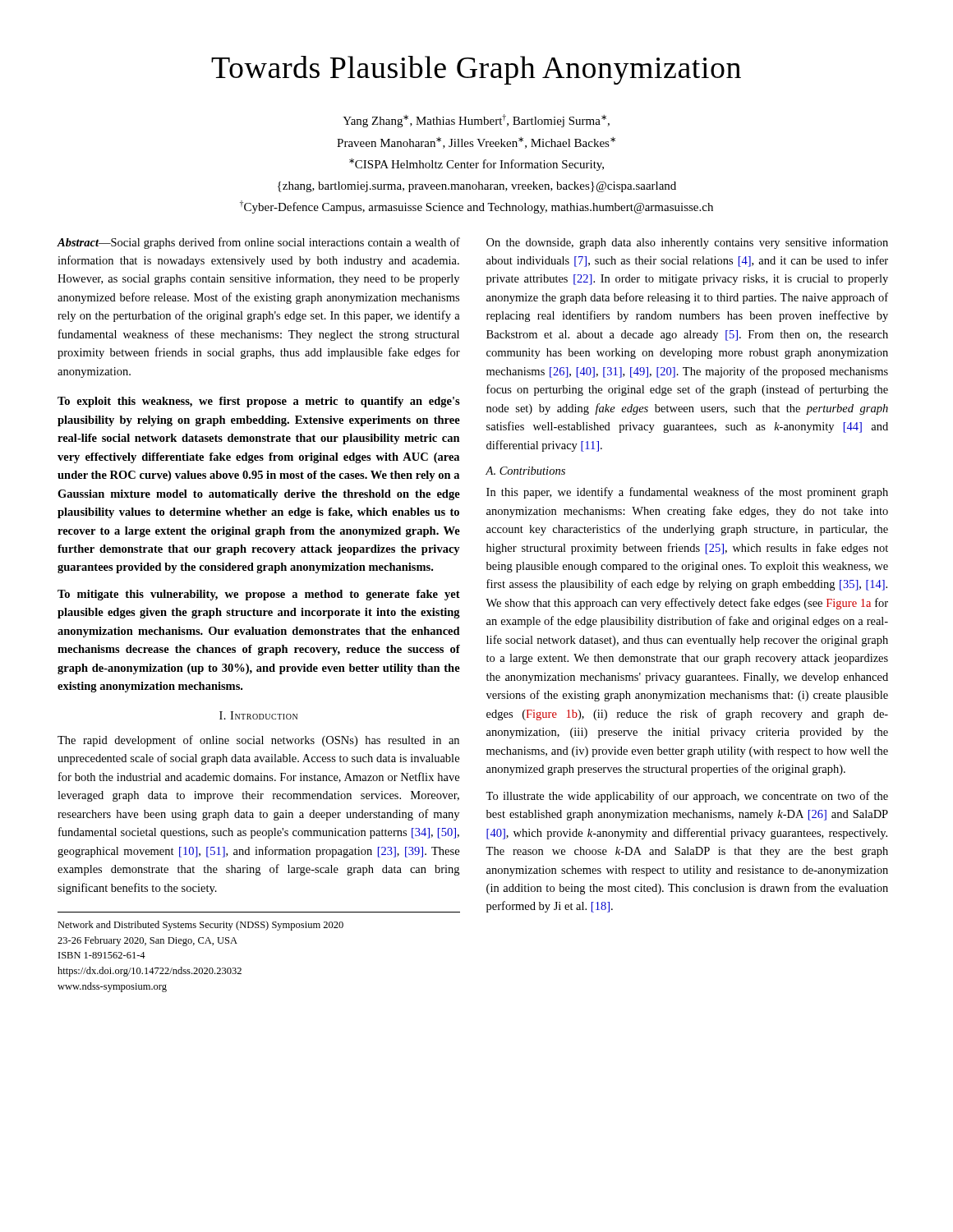
Task: Locate the block starting "Abstract—Social graphs derived from online social interactions"
Action: 259,307
